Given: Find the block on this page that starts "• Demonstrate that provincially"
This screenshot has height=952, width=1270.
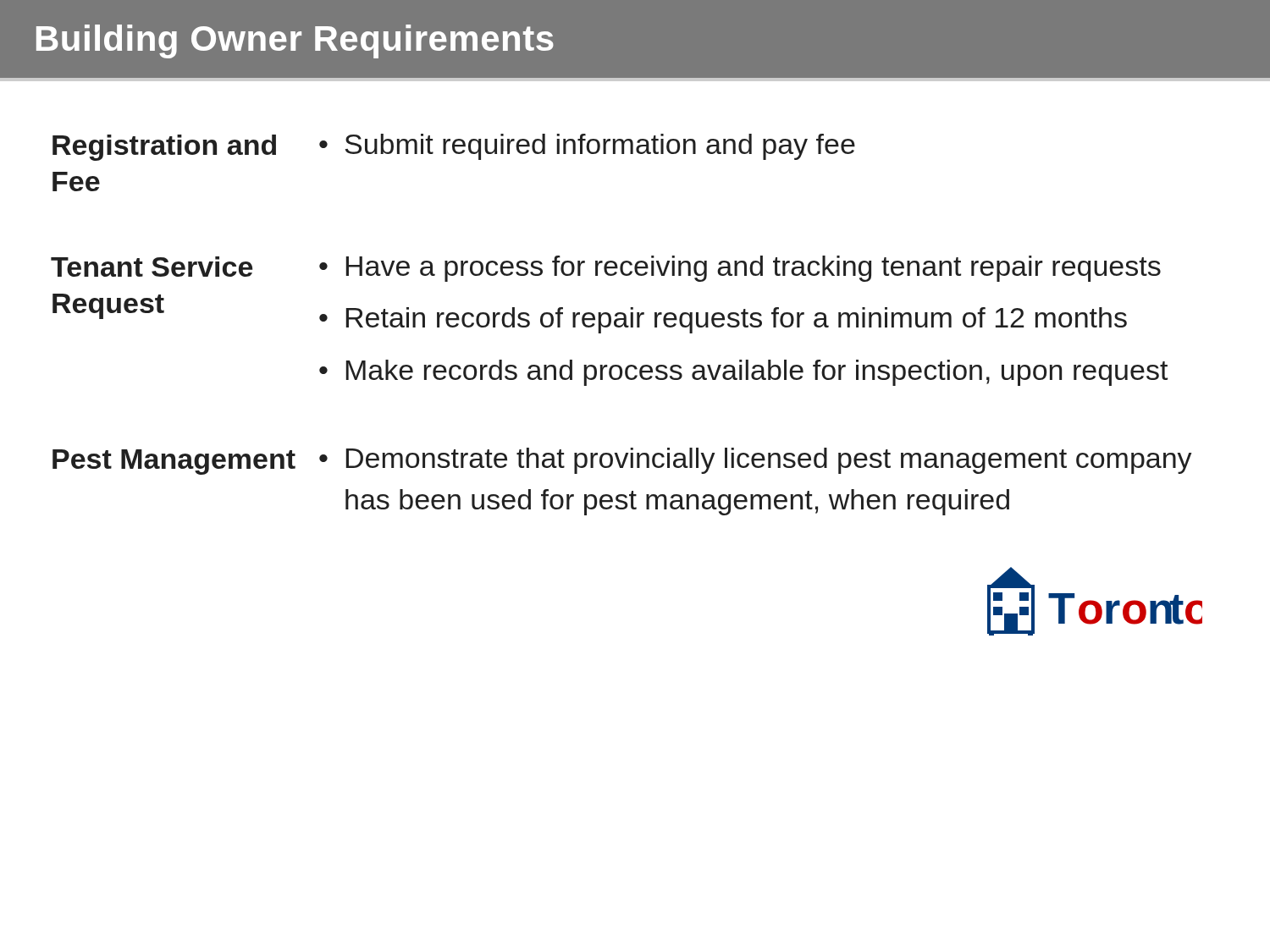Looking at the screenshot, I should tap(755, 476).
